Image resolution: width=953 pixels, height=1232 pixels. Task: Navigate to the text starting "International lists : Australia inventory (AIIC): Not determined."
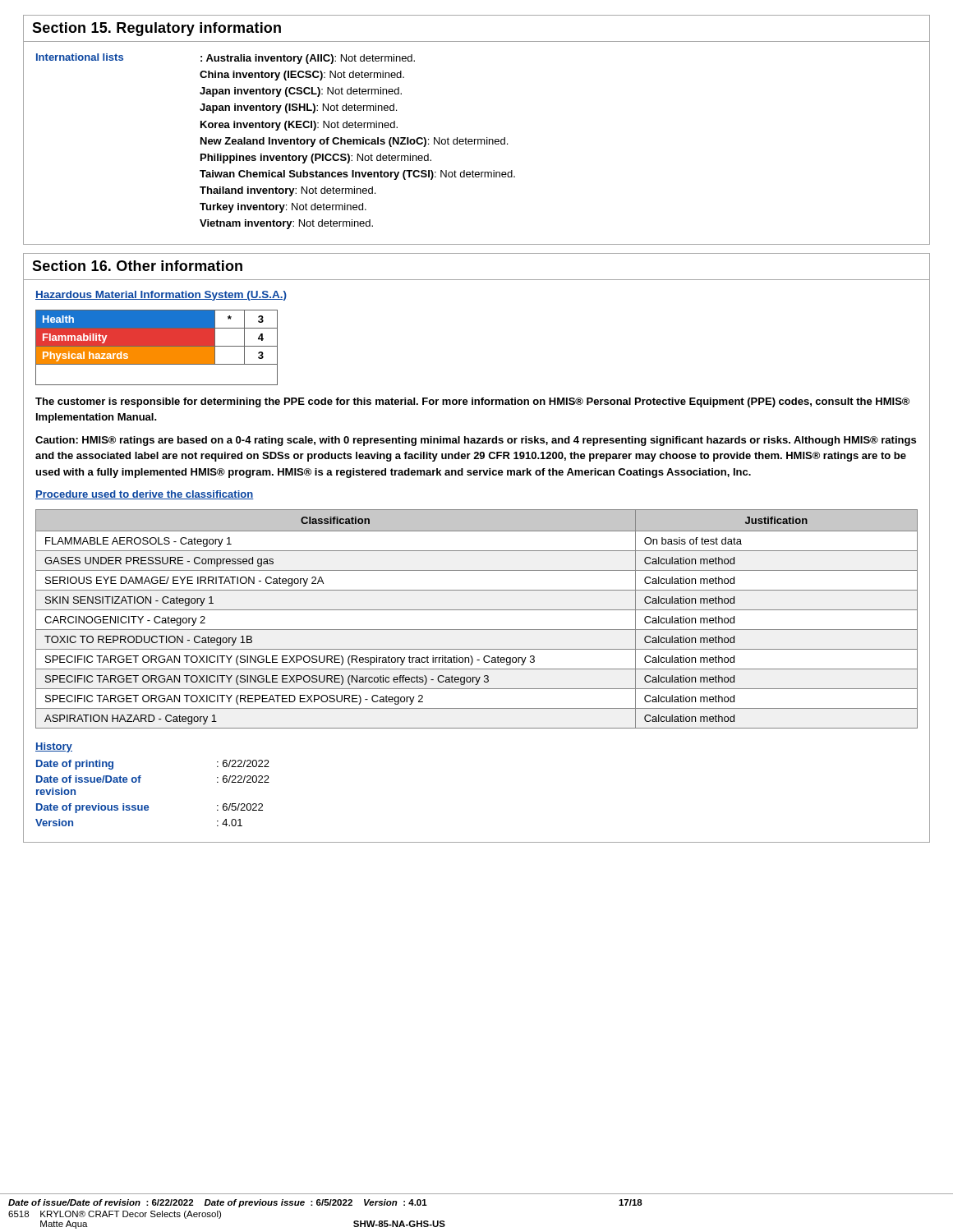[276, 141]
